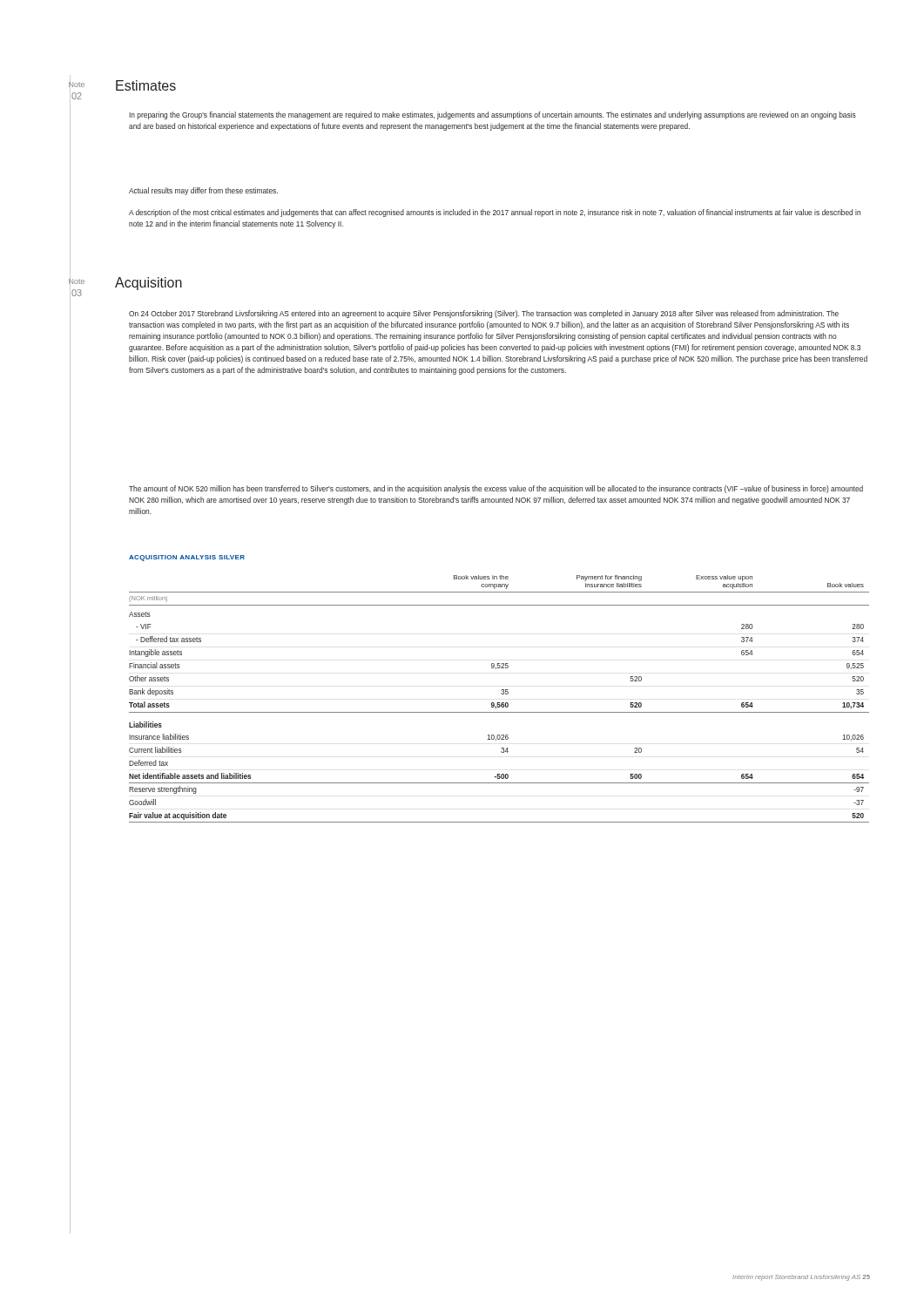
Task: Locate the text "ACQUISITION ANALYSIS SILVER"
Action: (187, 558)
